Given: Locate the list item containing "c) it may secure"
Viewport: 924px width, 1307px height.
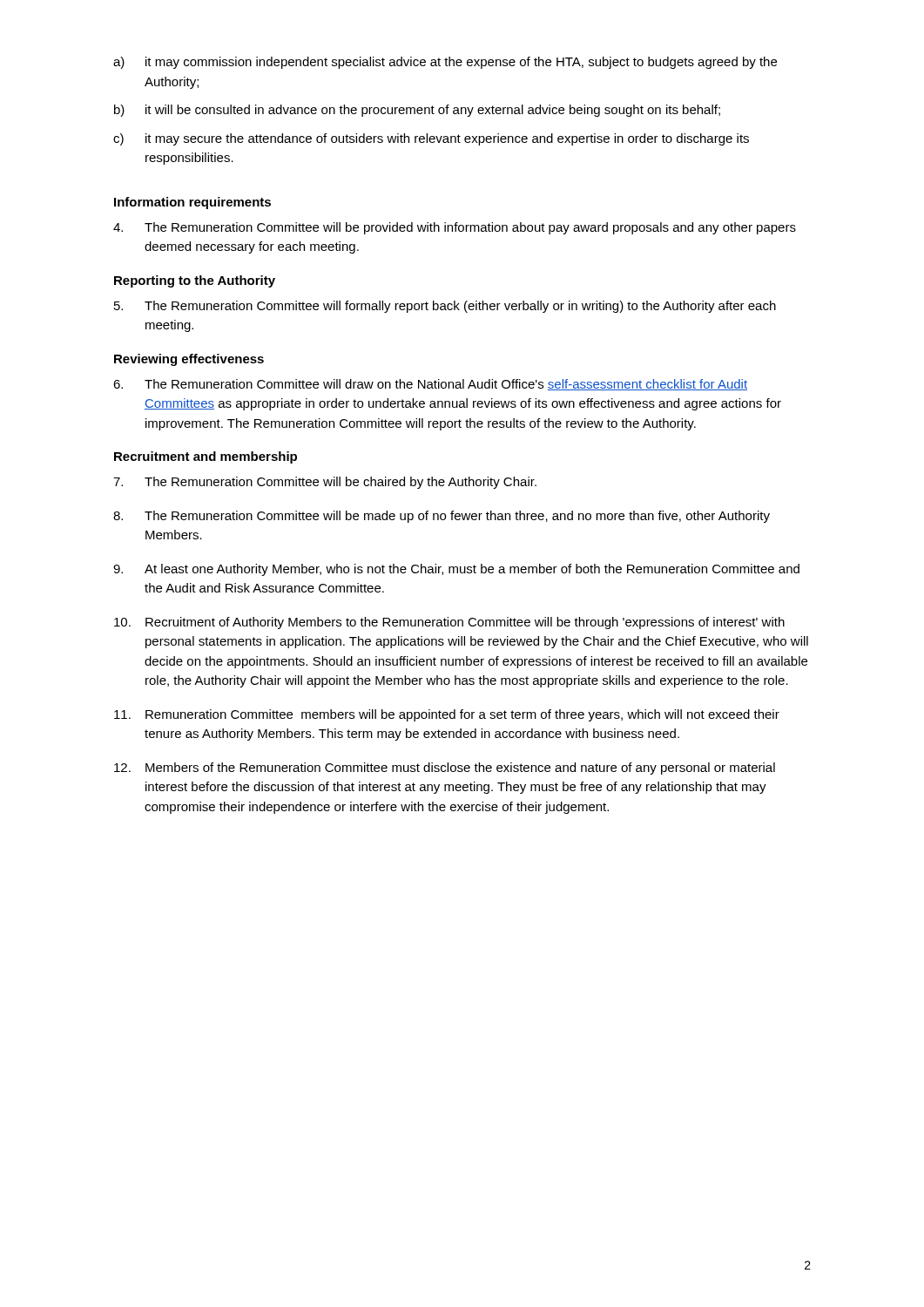Looking at the screenshot, I should [x=462, y=148].
